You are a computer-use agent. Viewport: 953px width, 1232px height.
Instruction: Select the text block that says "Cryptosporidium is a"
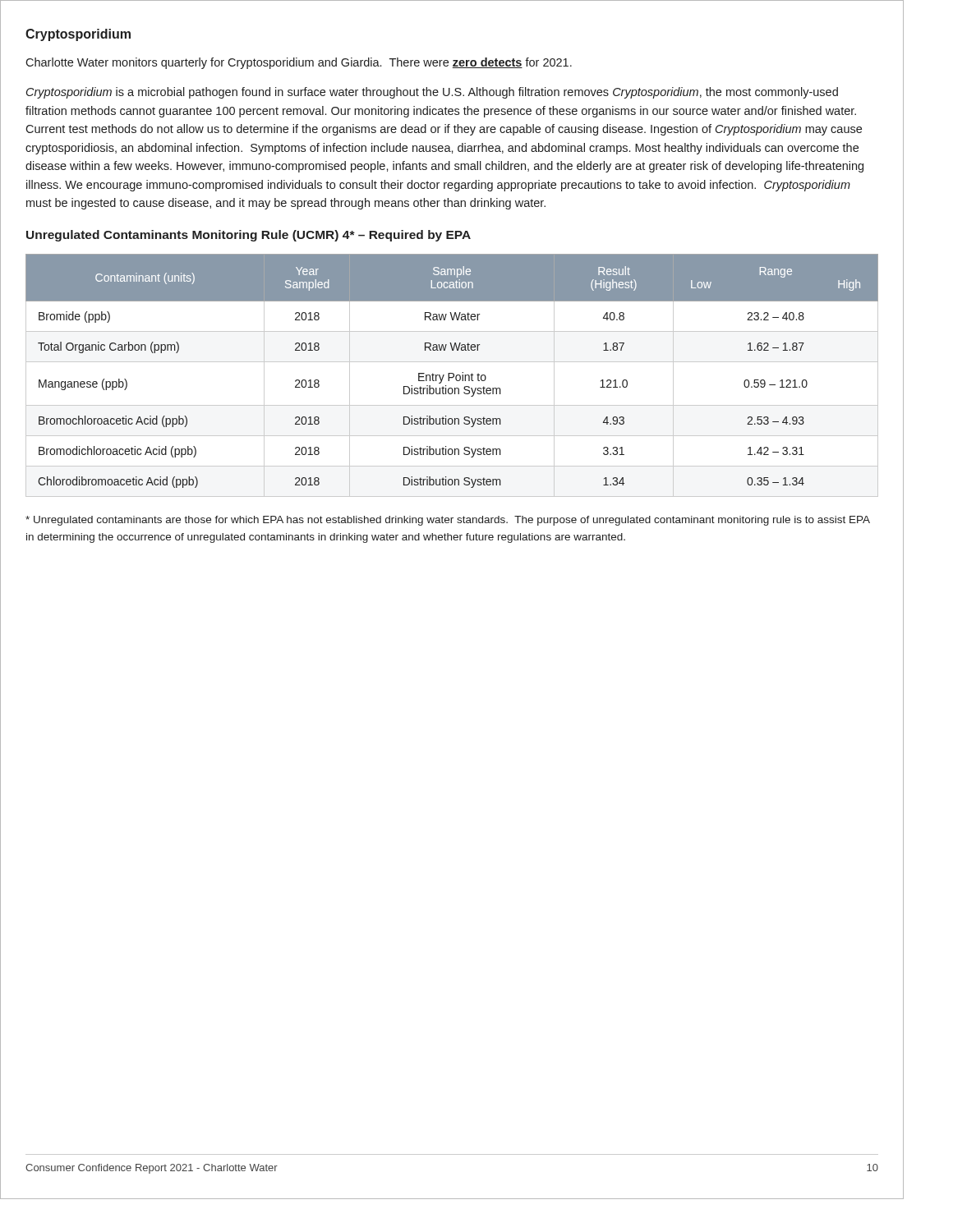[445, 148]
